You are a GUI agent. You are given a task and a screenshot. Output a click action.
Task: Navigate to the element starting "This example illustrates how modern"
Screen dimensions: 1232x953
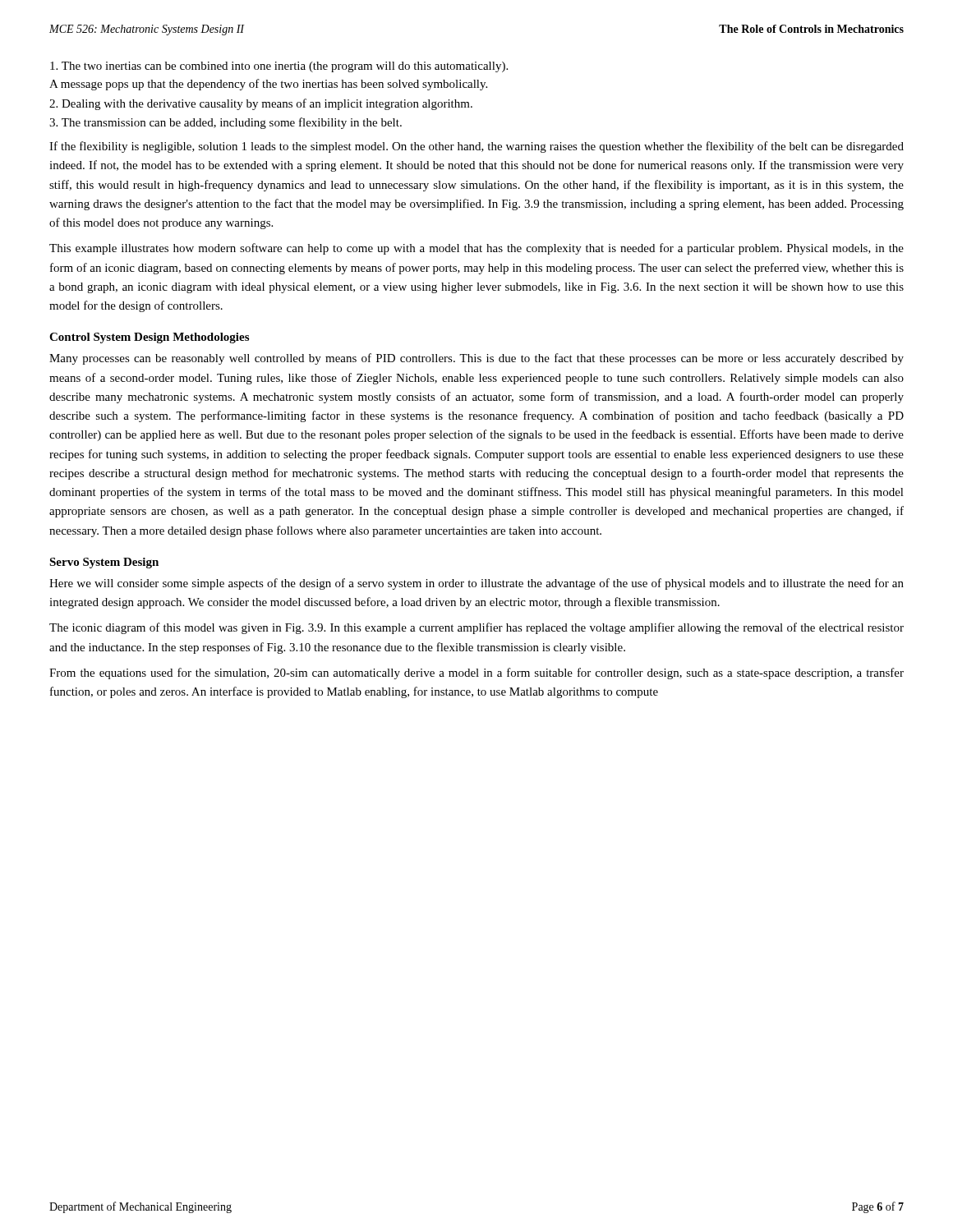pyautogui.click(x=476, y=277)
